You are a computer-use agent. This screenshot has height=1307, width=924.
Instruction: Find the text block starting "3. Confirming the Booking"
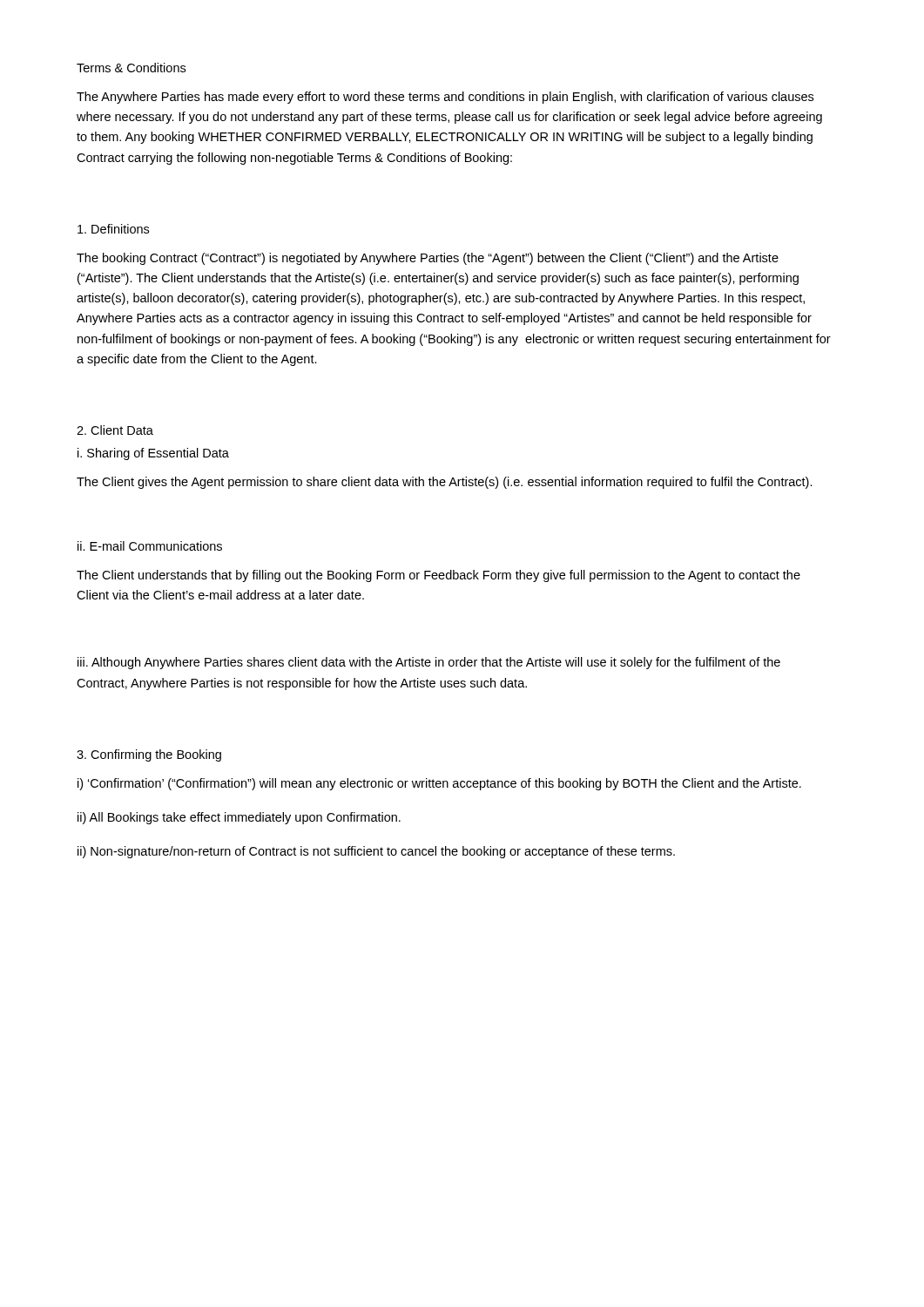pyautogui.click(x=149, y=754)
